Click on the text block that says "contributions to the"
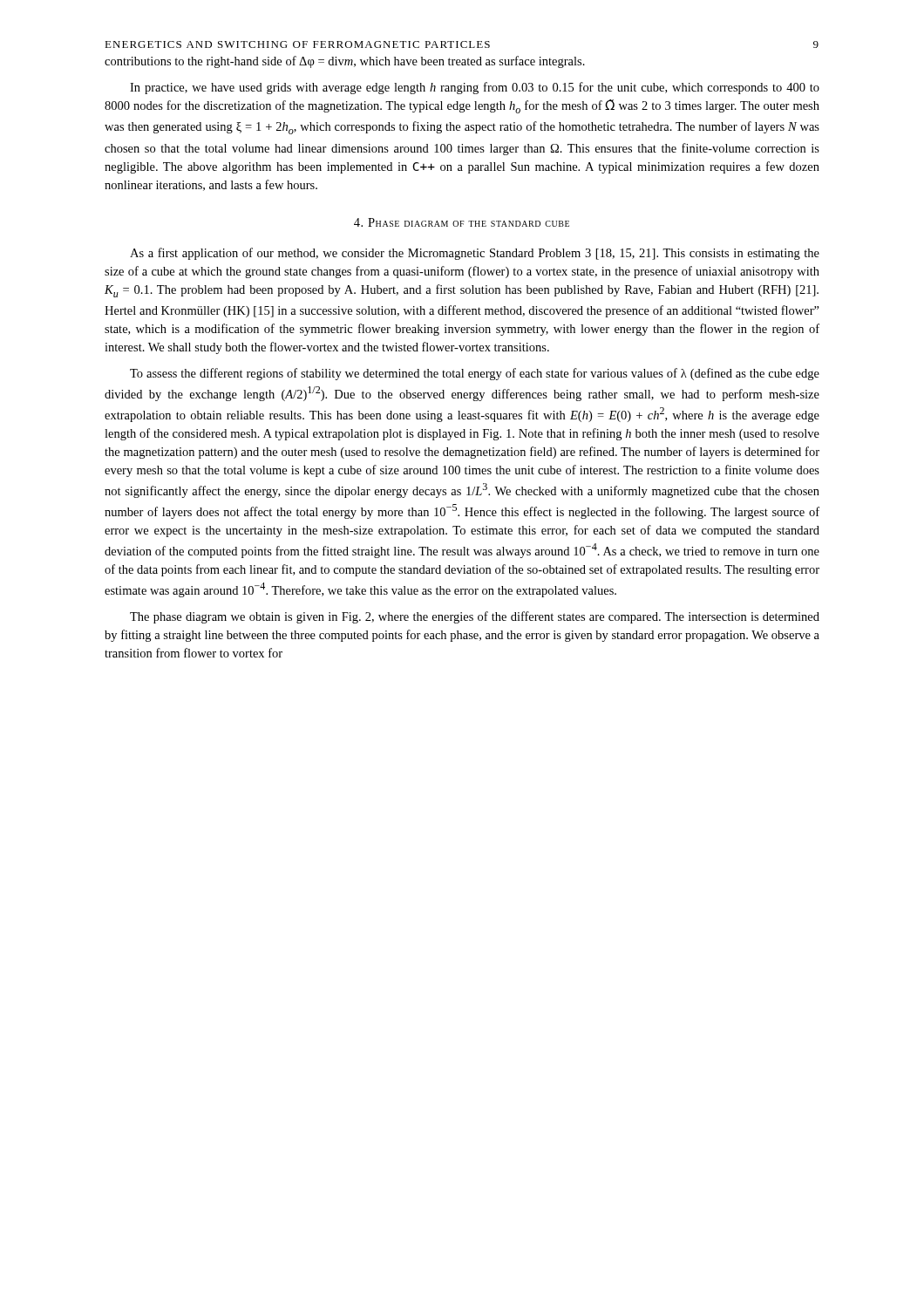Image resolution: width=924 pixels, height=1308 pixels. click(x=345, y=61)
